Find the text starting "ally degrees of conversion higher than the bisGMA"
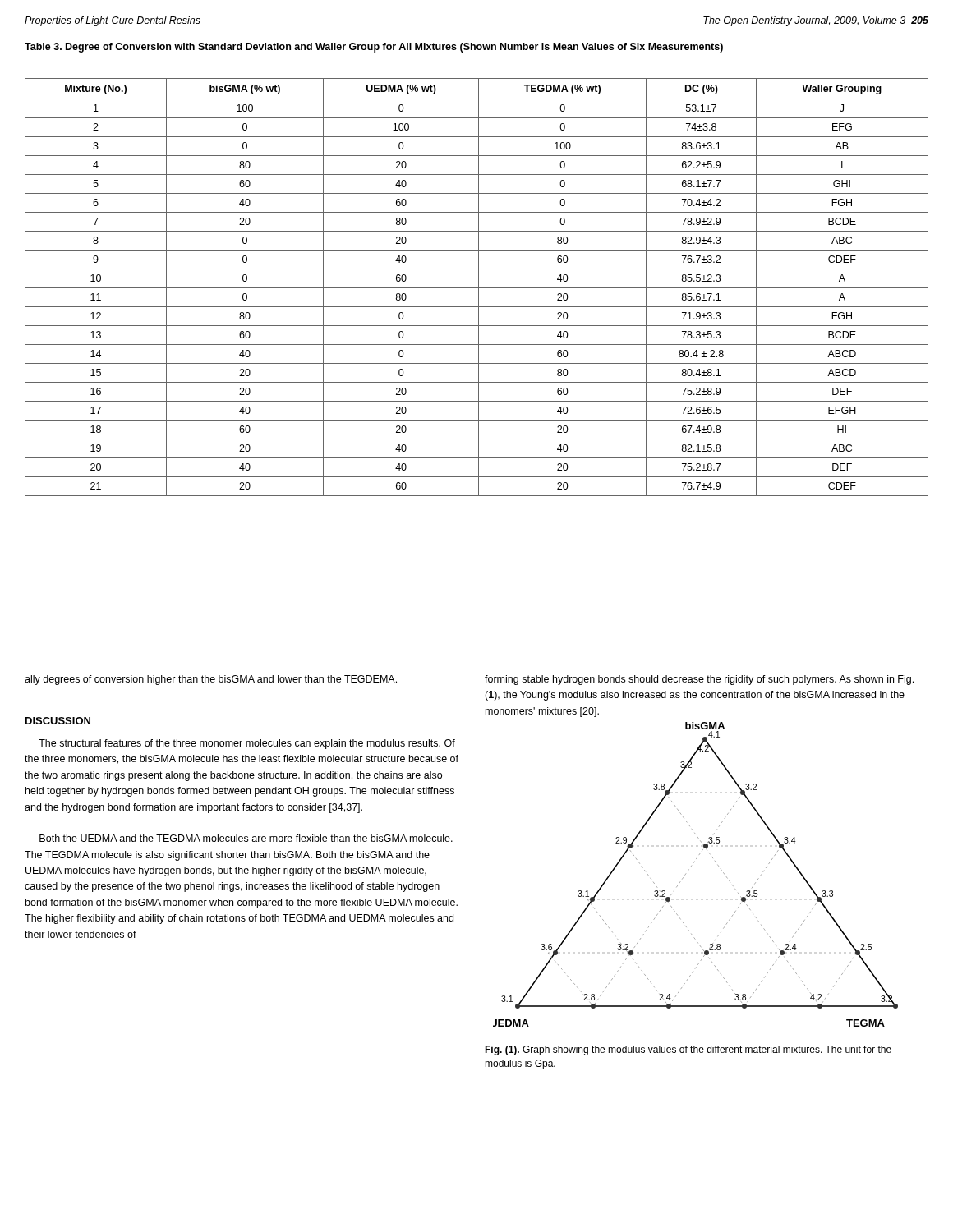This screenshot has width=953, height=1232. (211, 679)
